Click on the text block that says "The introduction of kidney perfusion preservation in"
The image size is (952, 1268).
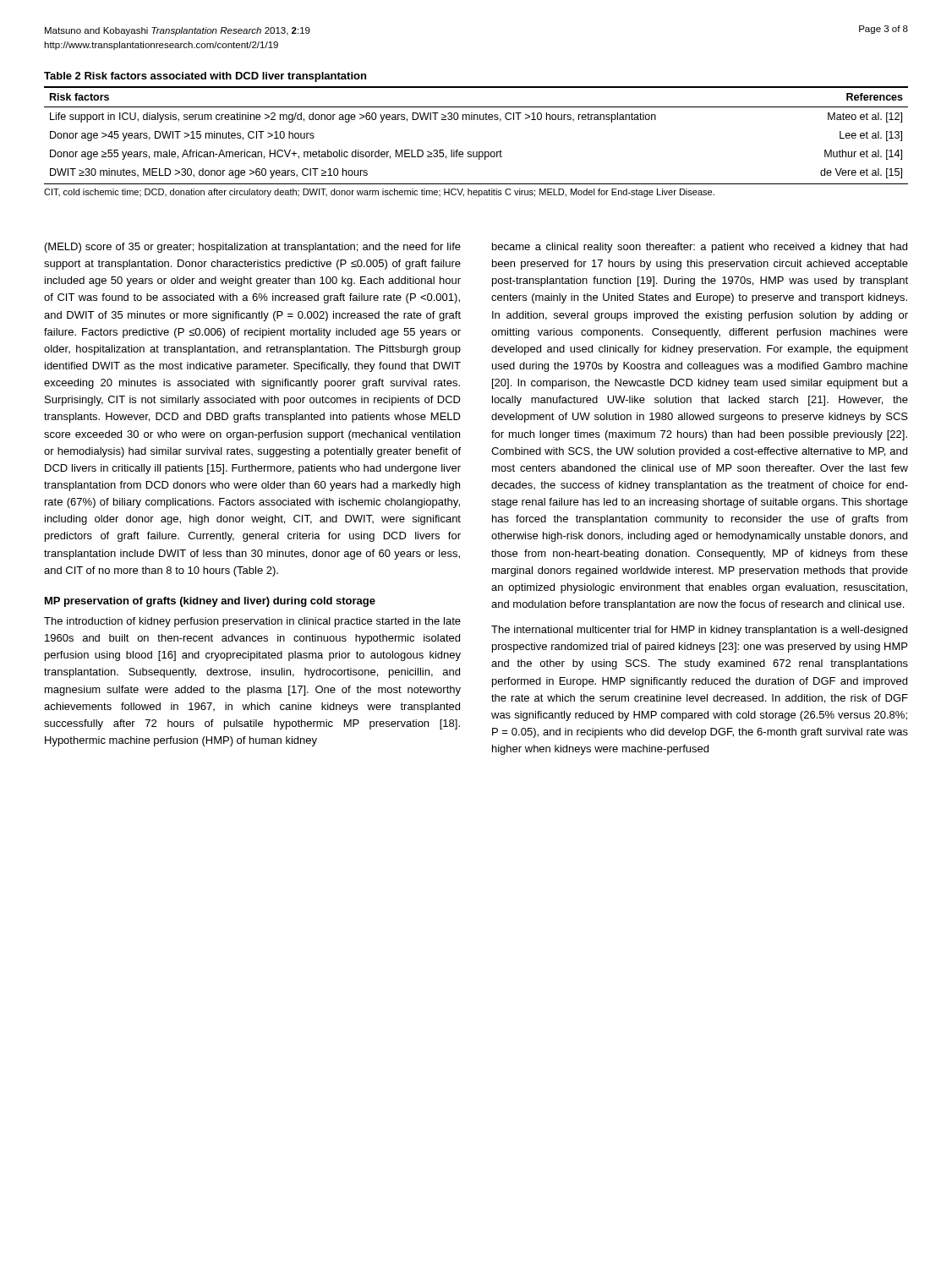[x=252, y=681]
